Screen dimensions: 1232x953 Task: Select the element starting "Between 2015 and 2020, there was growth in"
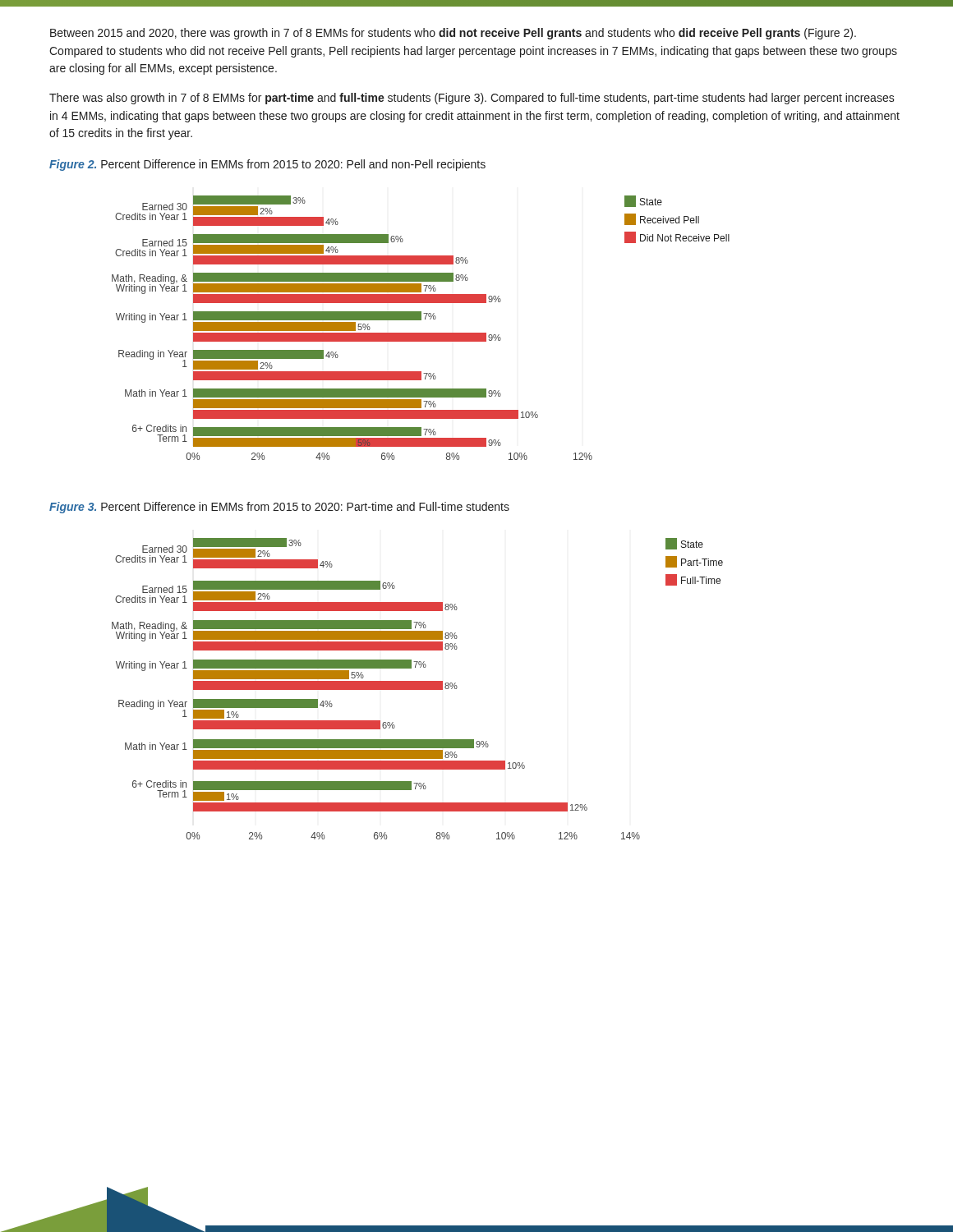[x=473, y=51]
